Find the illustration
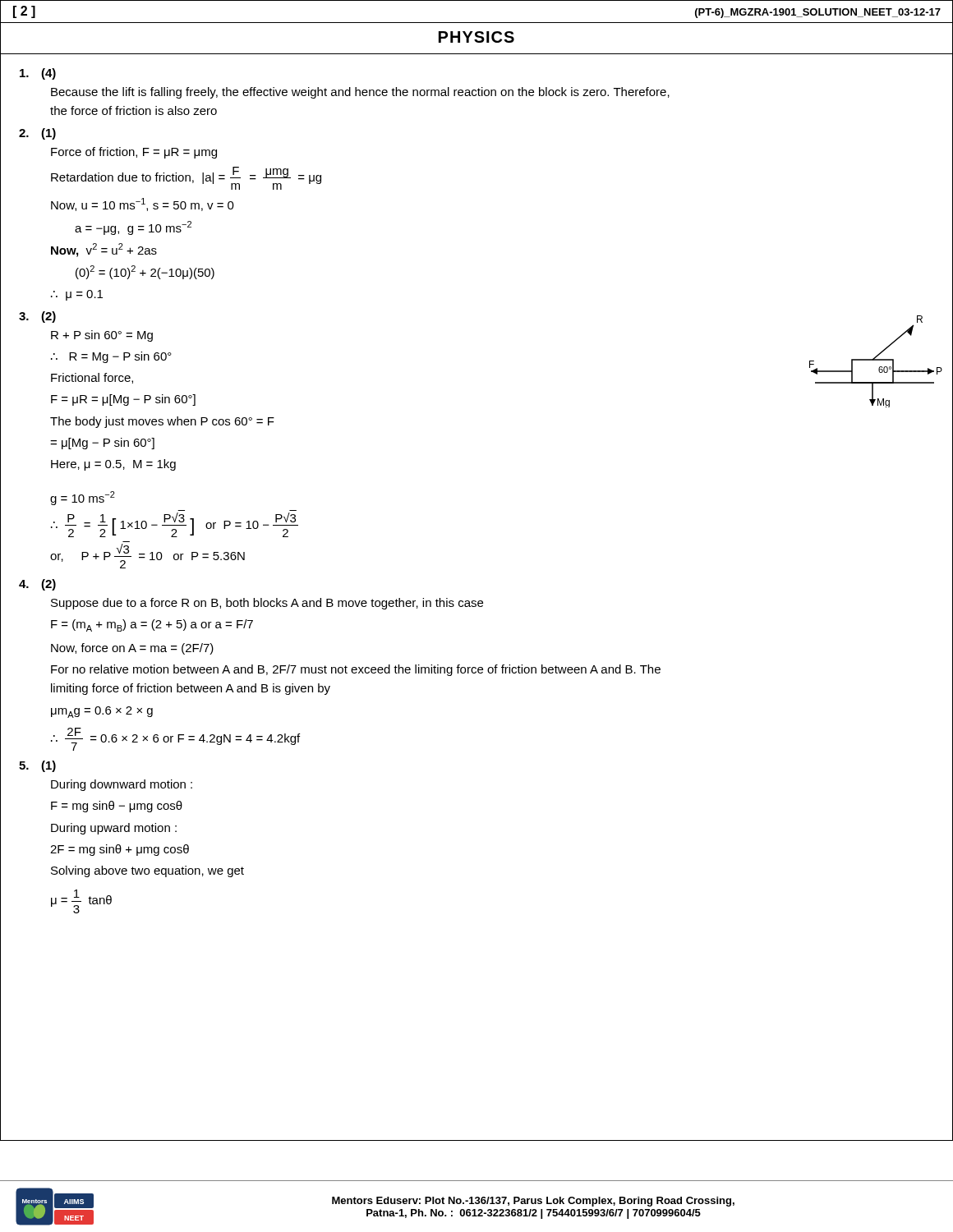Viewport: 953px width, 1232px height. (875, 358)
